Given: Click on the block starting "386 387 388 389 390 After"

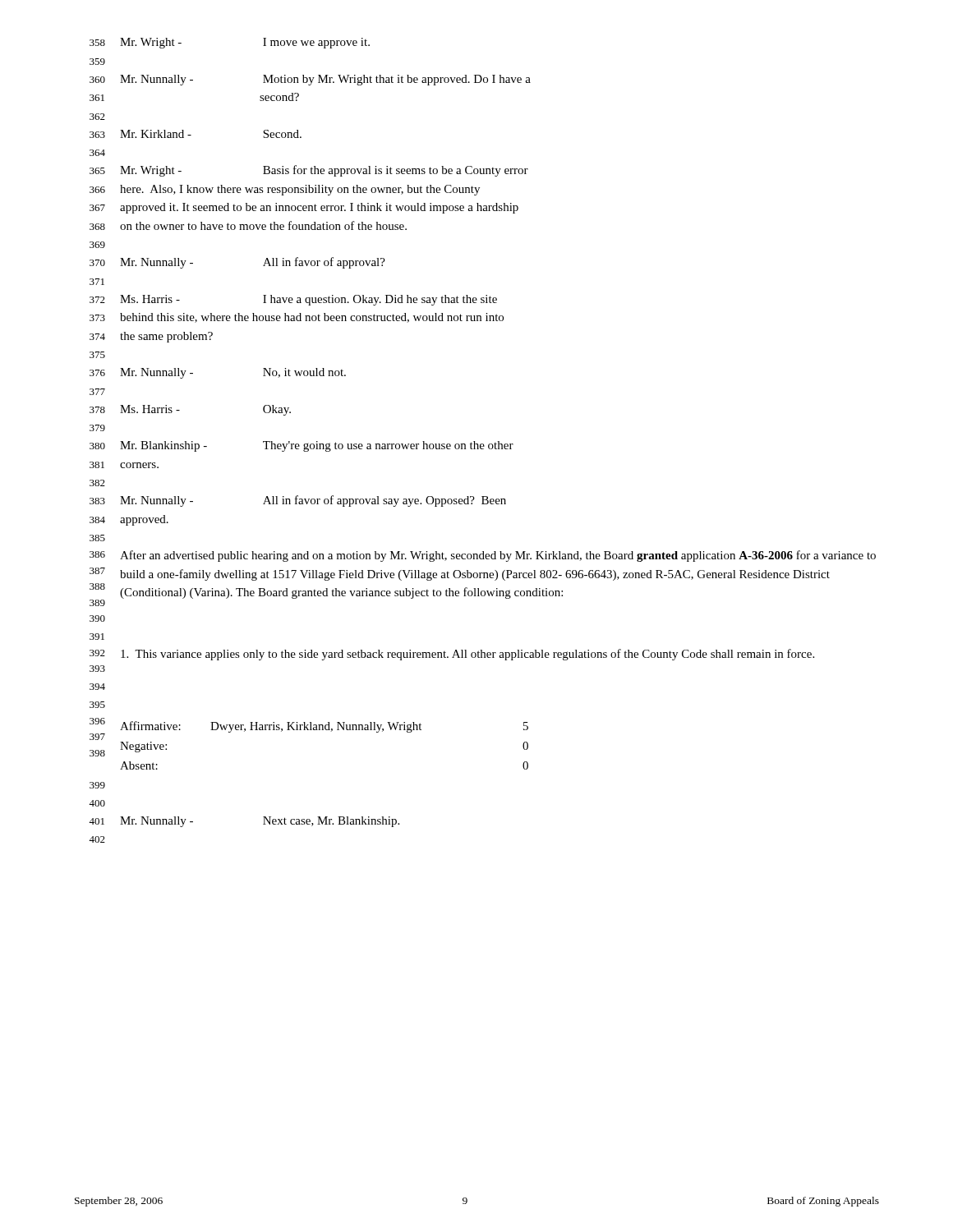Looking at the screenshot, I should click(476, 586).
